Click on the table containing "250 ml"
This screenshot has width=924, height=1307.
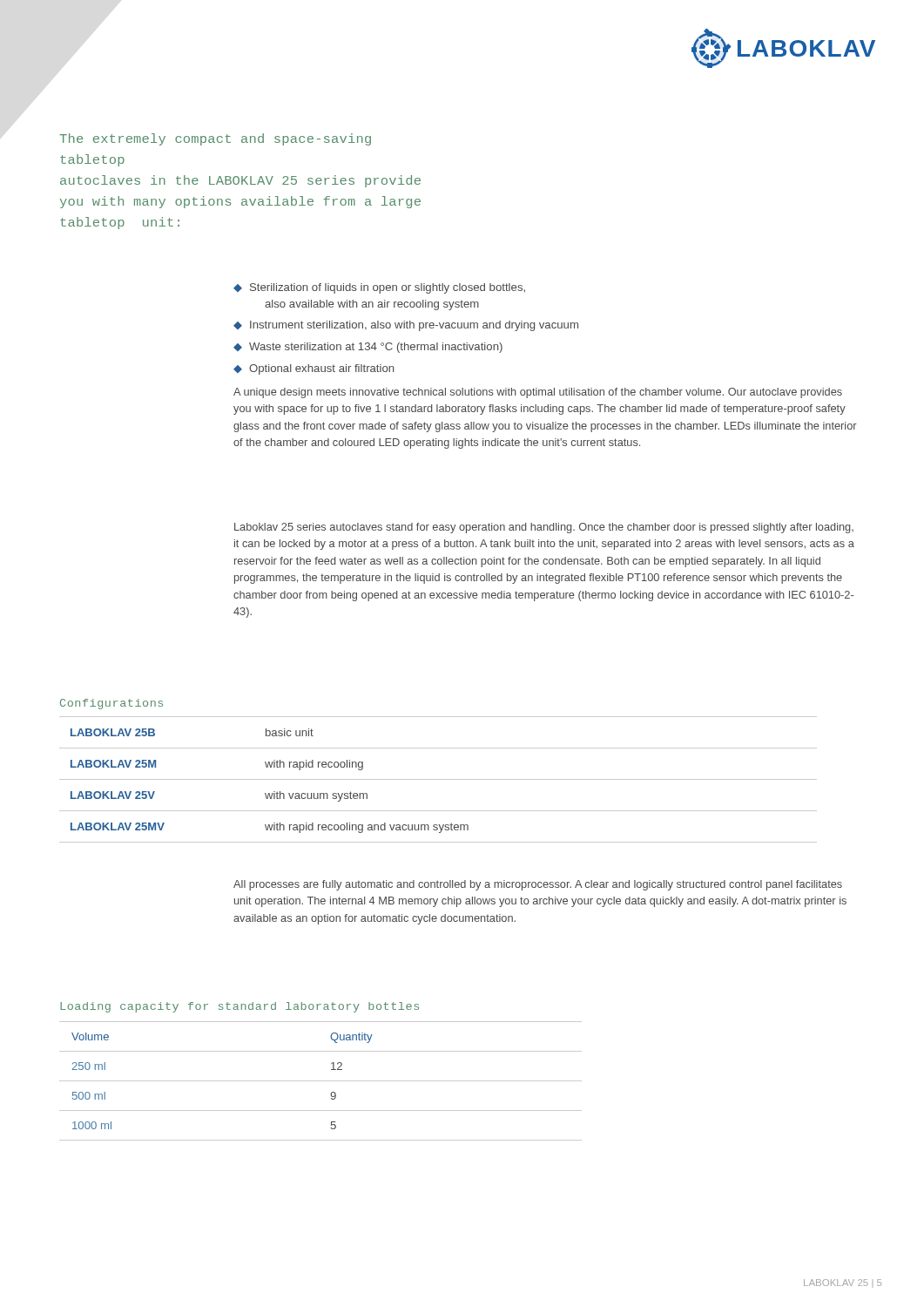(320, 1081)
